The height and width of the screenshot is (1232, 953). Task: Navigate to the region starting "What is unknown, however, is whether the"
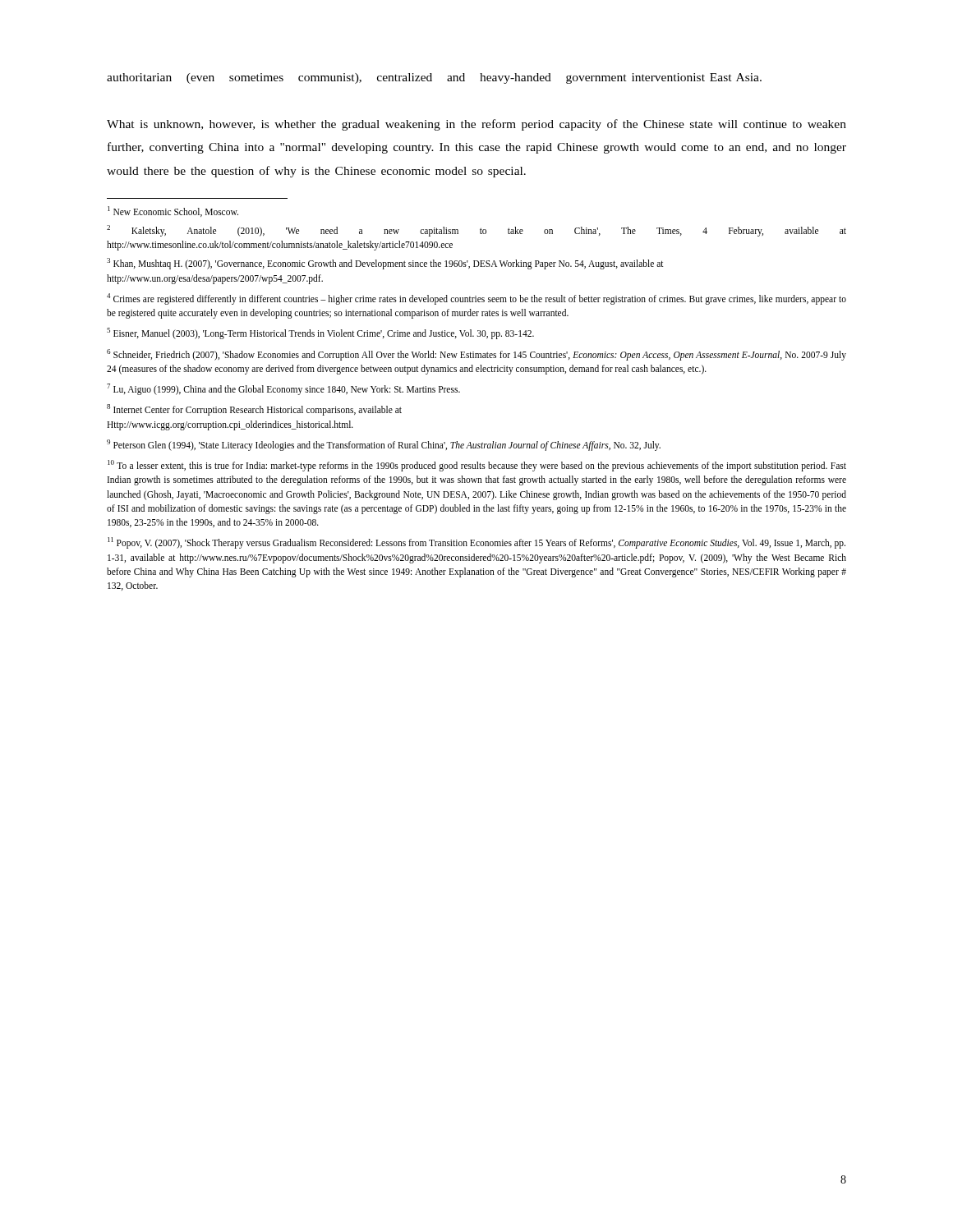click(x=476, y=147)
